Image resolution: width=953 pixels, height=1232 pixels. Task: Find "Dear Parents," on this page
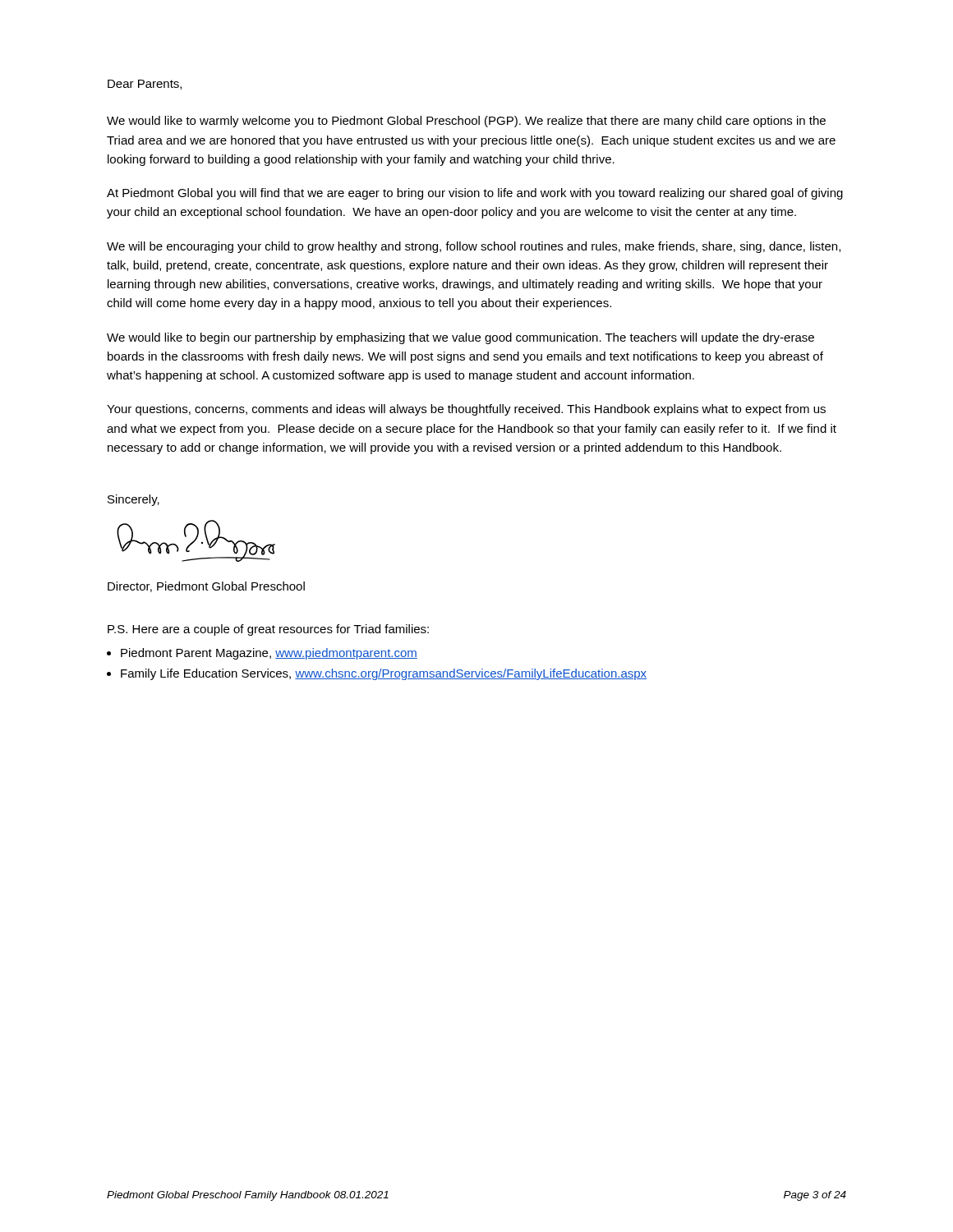pos(145,83)
